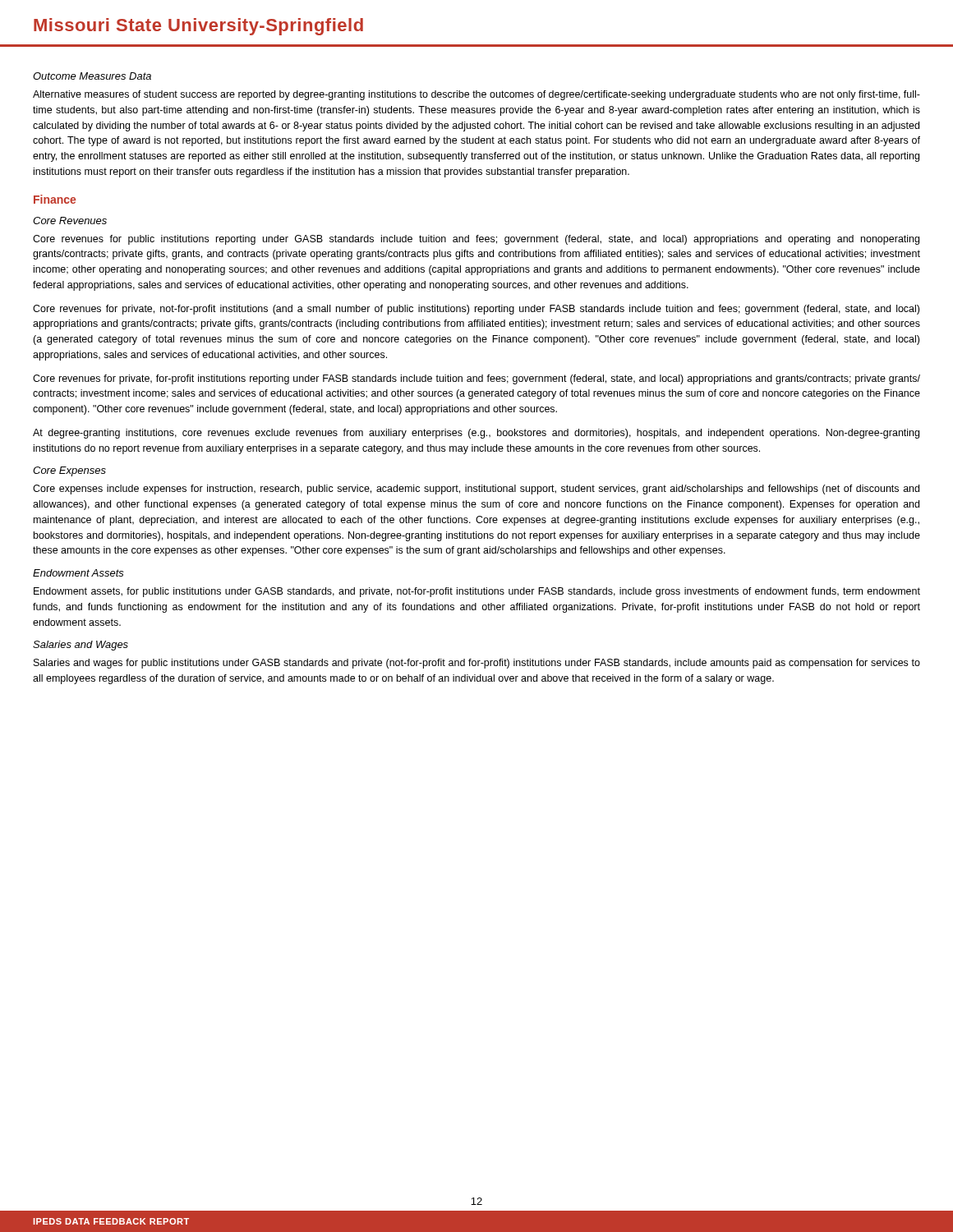Select the element starting "Core Revenues"
953x1232 pixels.
pos(70,220)
